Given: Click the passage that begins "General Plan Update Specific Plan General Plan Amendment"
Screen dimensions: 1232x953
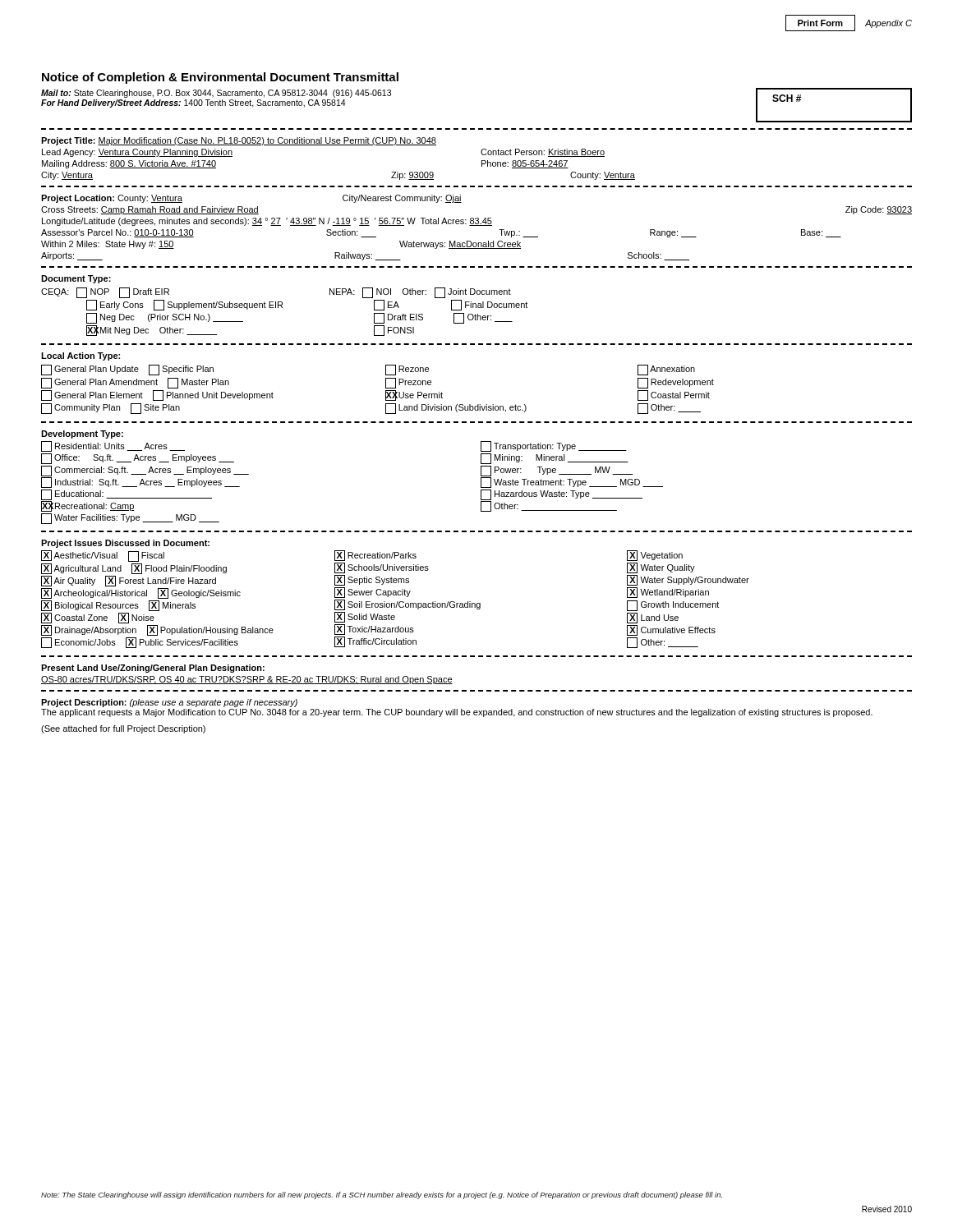Looking at the screenshot, I should point(124,371).
